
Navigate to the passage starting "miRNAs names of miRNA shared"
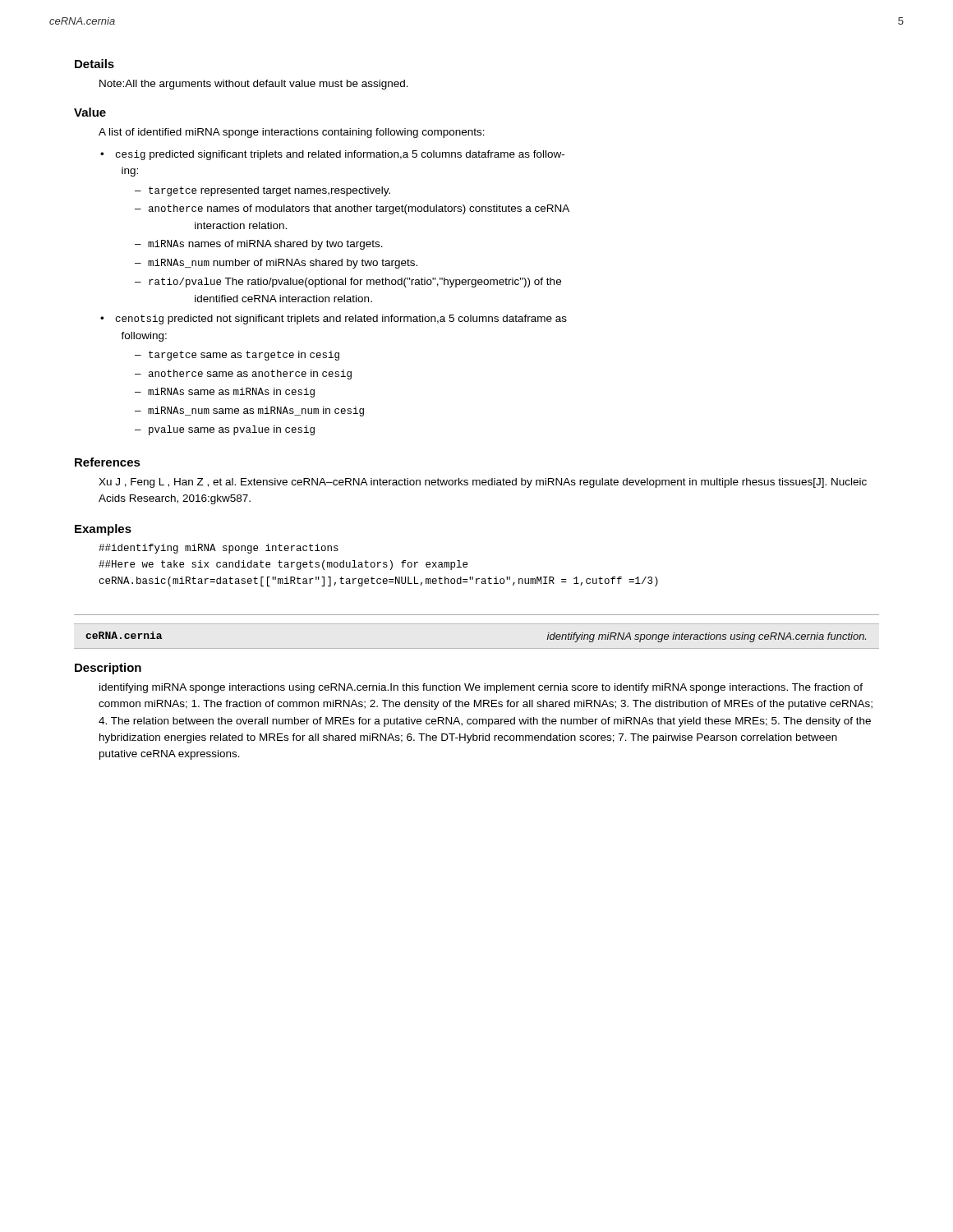266,244
